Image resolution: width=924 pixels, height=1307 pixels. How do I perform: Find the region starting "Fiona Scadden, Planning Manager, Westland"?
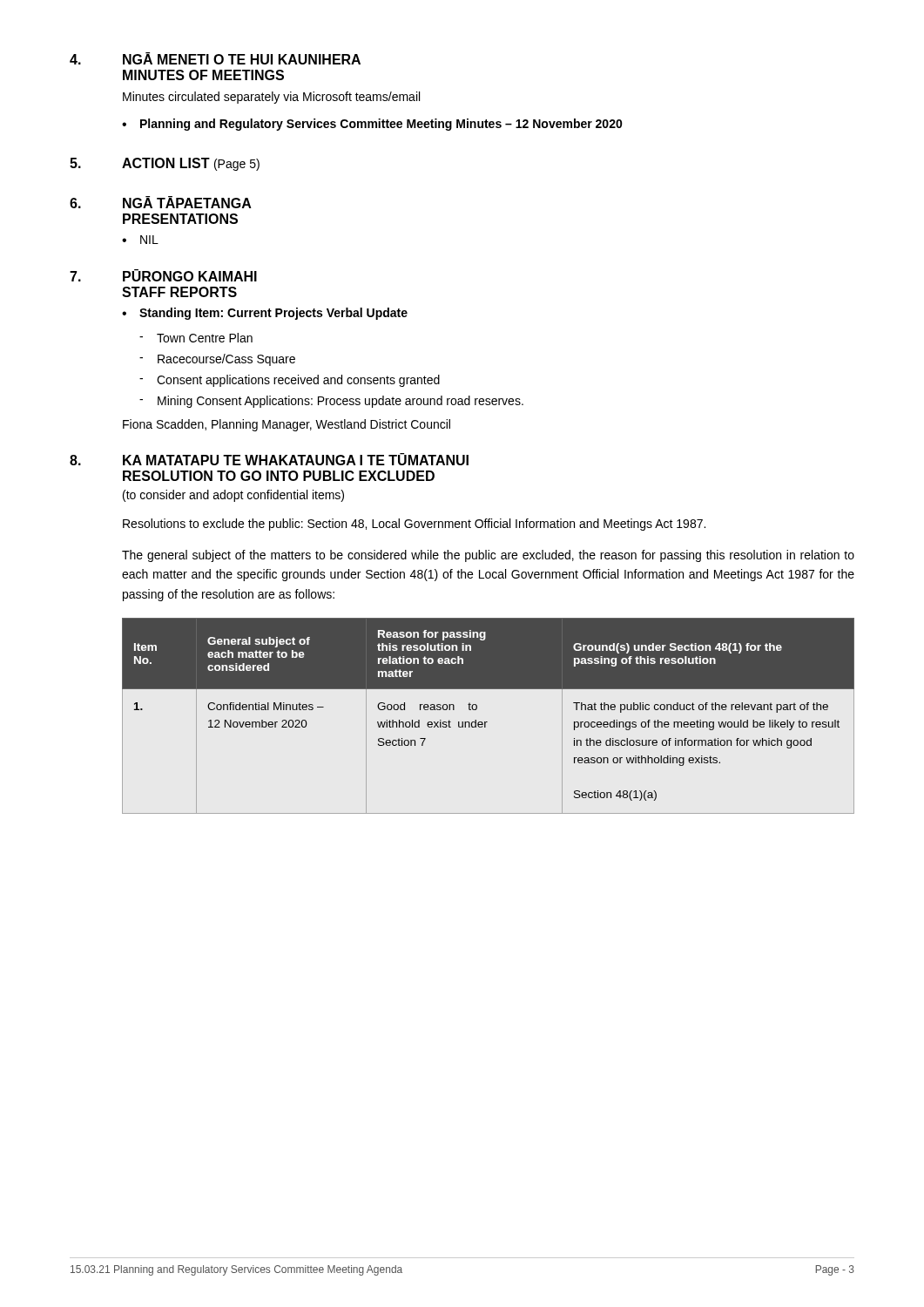(287, 424)
